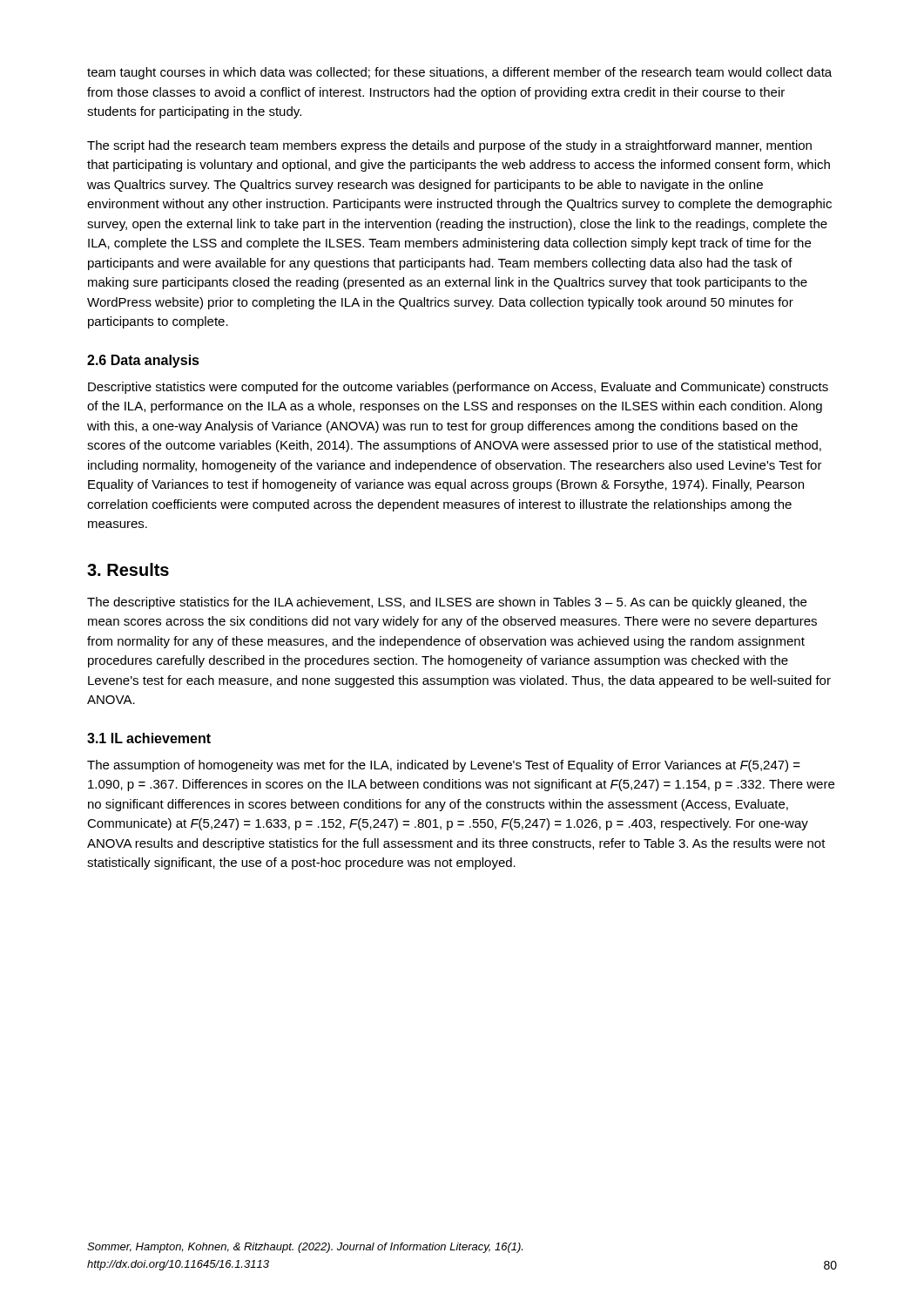Locate the element starting "Descriptive statistics were computed for the outcome variables"
The width and height of the screenshot is (924, 1307).
click(462, 455)
